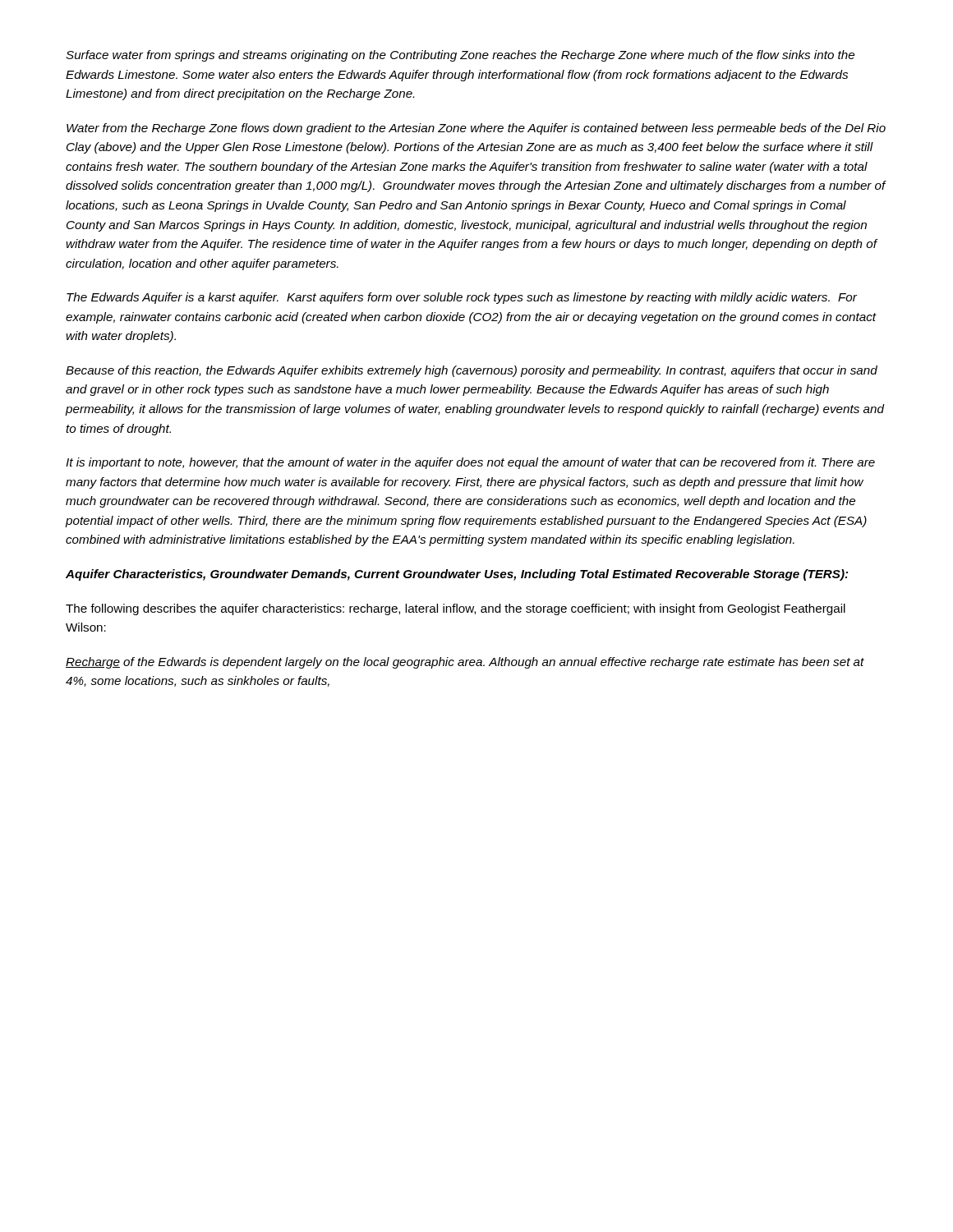953x1232 pixels.
Task: Navigate to the element starting "Recharge of the Edwards is dependent largely on"
Action: [465, 671]
